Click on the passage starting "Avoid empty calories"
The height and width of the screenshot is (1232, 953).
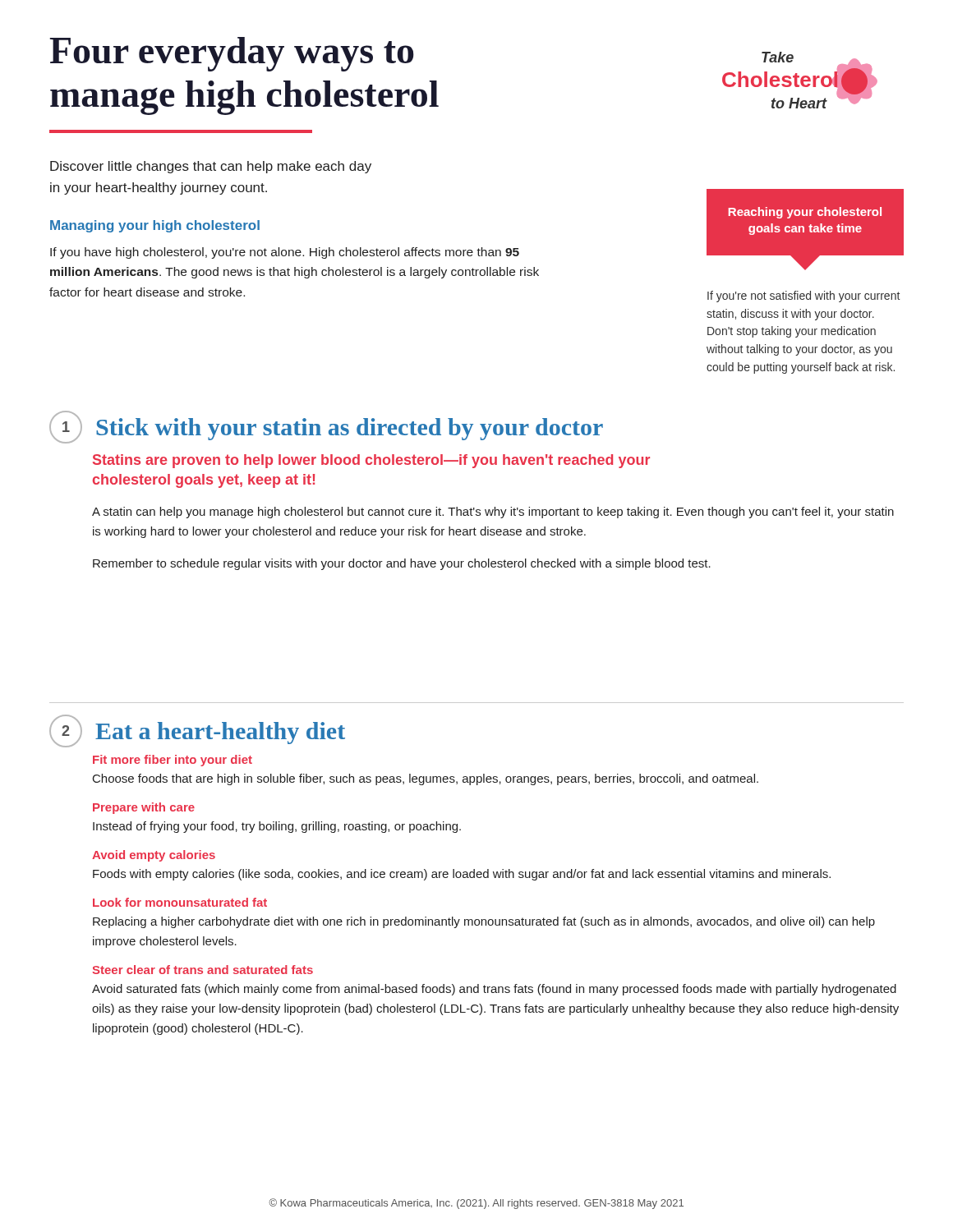click(154, 855)
